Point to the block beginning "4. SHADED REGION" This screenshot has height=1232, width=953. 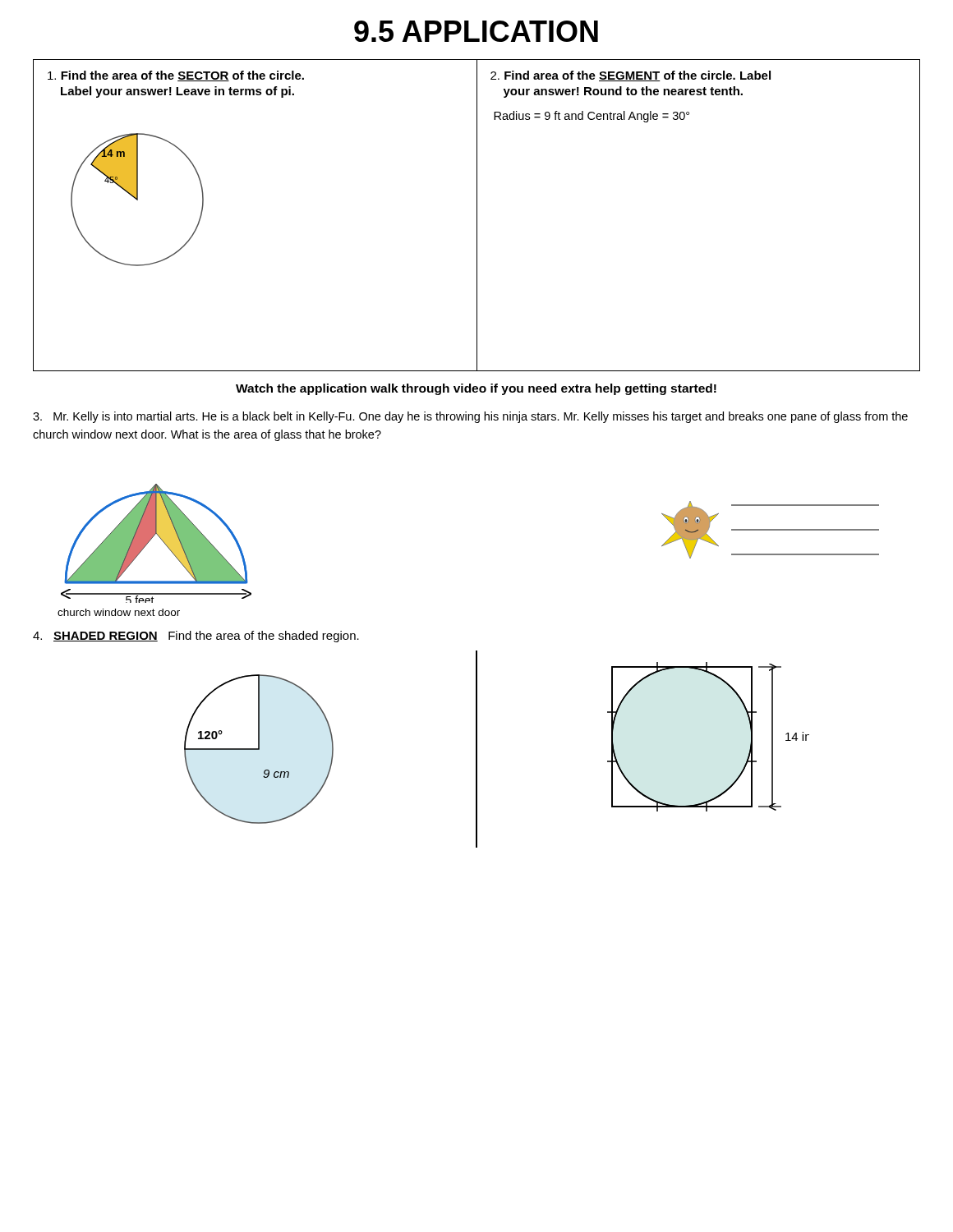click(x=196, y=635)
